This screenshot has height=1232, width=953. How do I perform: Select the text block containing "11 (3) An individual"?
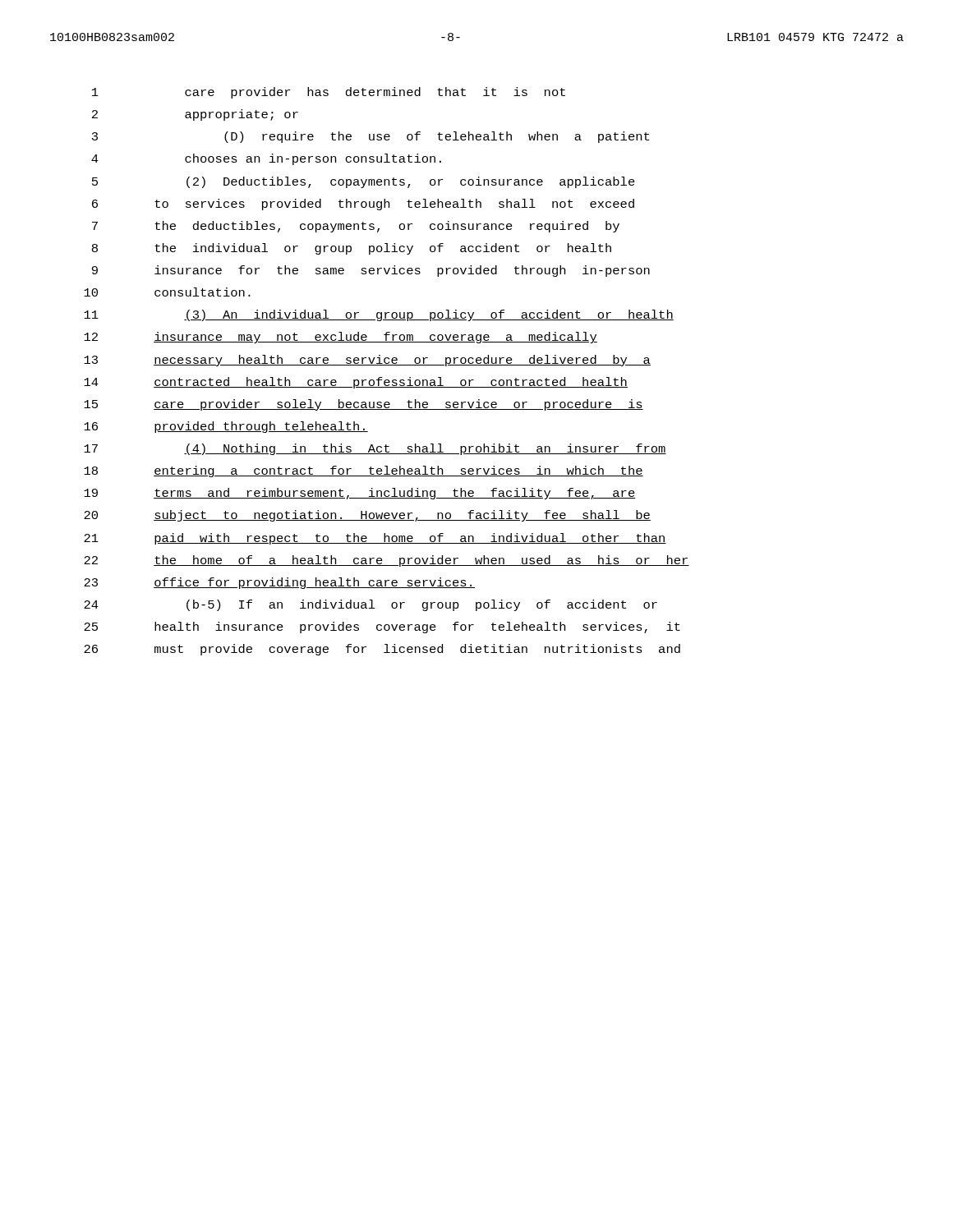pos(476,316)
